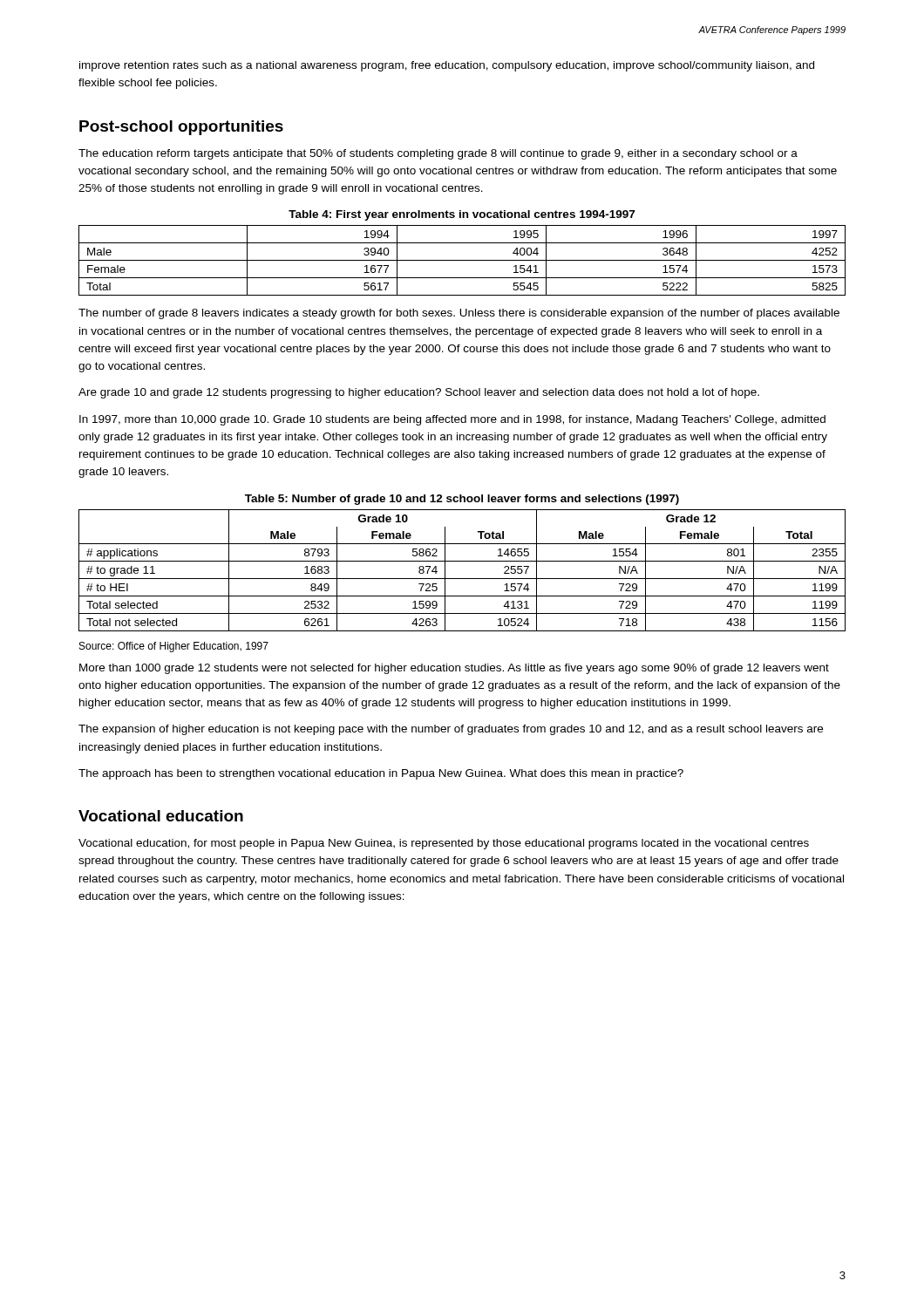
Task: Select the text starting "improve retention rates such as a national"
Action: [447, 74]
